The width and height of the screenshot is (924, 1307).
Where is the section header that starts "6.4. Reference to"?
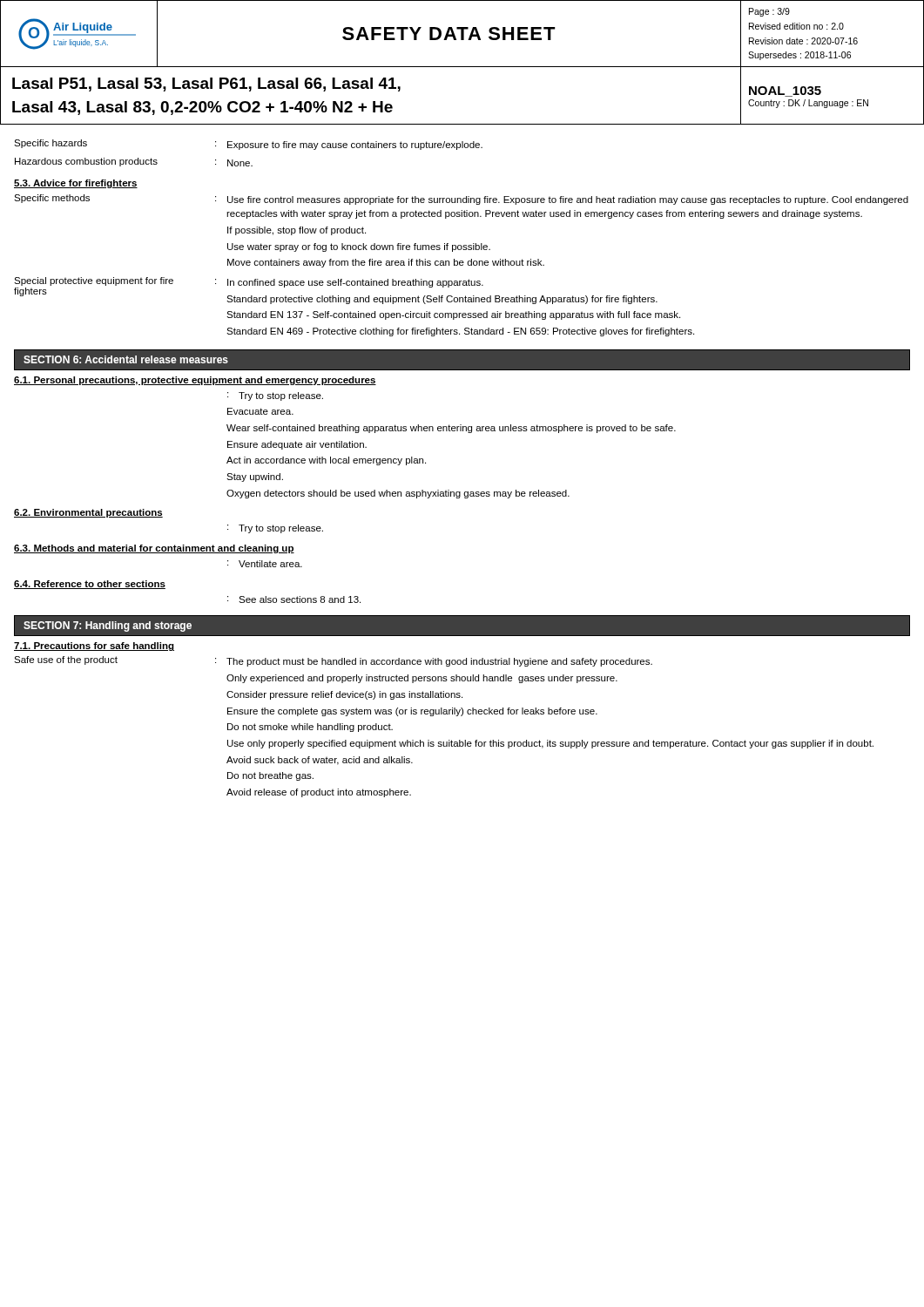90,584
